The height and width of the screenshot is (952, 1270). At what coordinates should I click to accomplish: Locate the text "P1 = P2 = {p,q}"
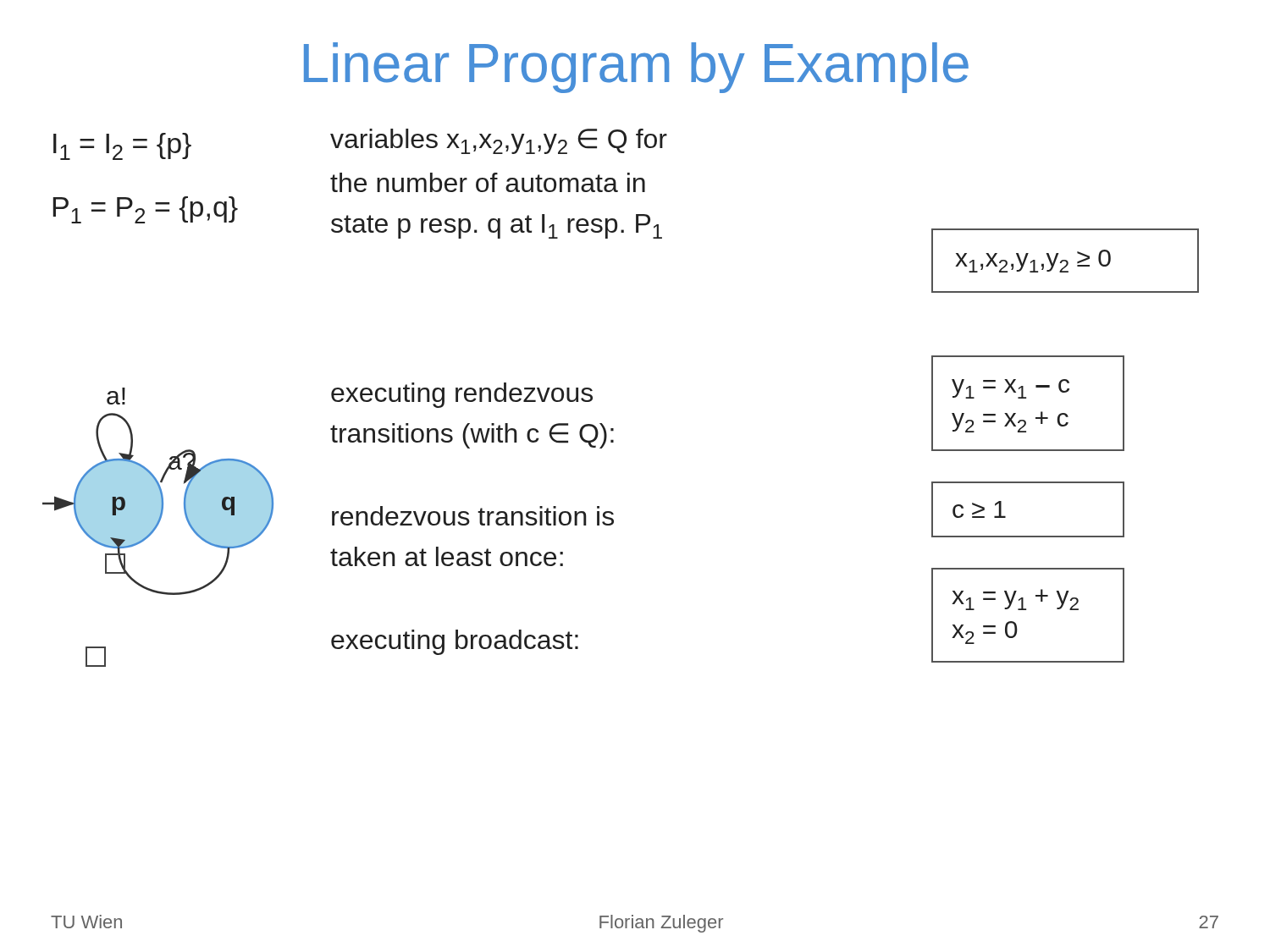144,209
